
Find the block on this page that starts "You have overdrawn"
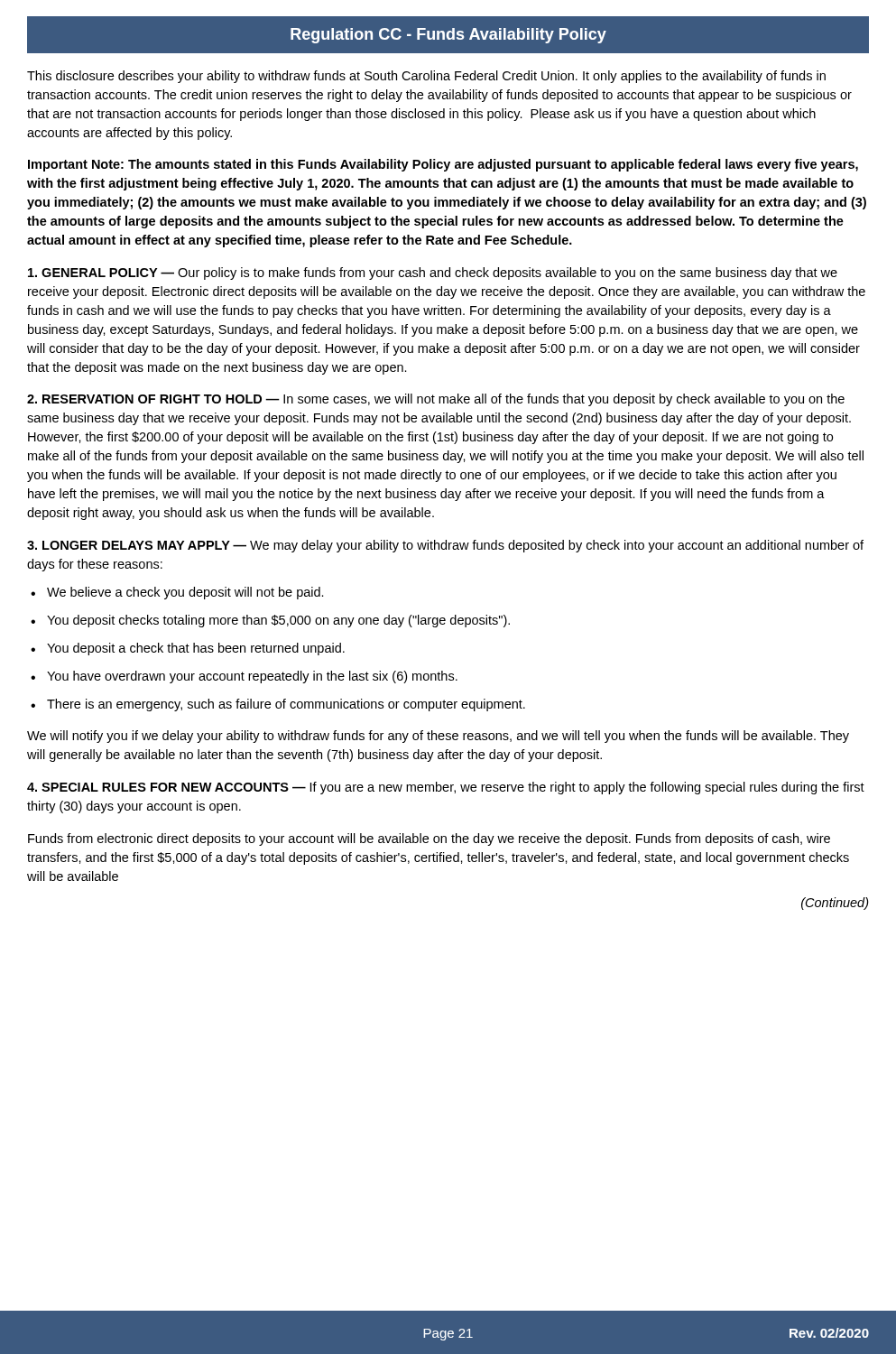448,676
